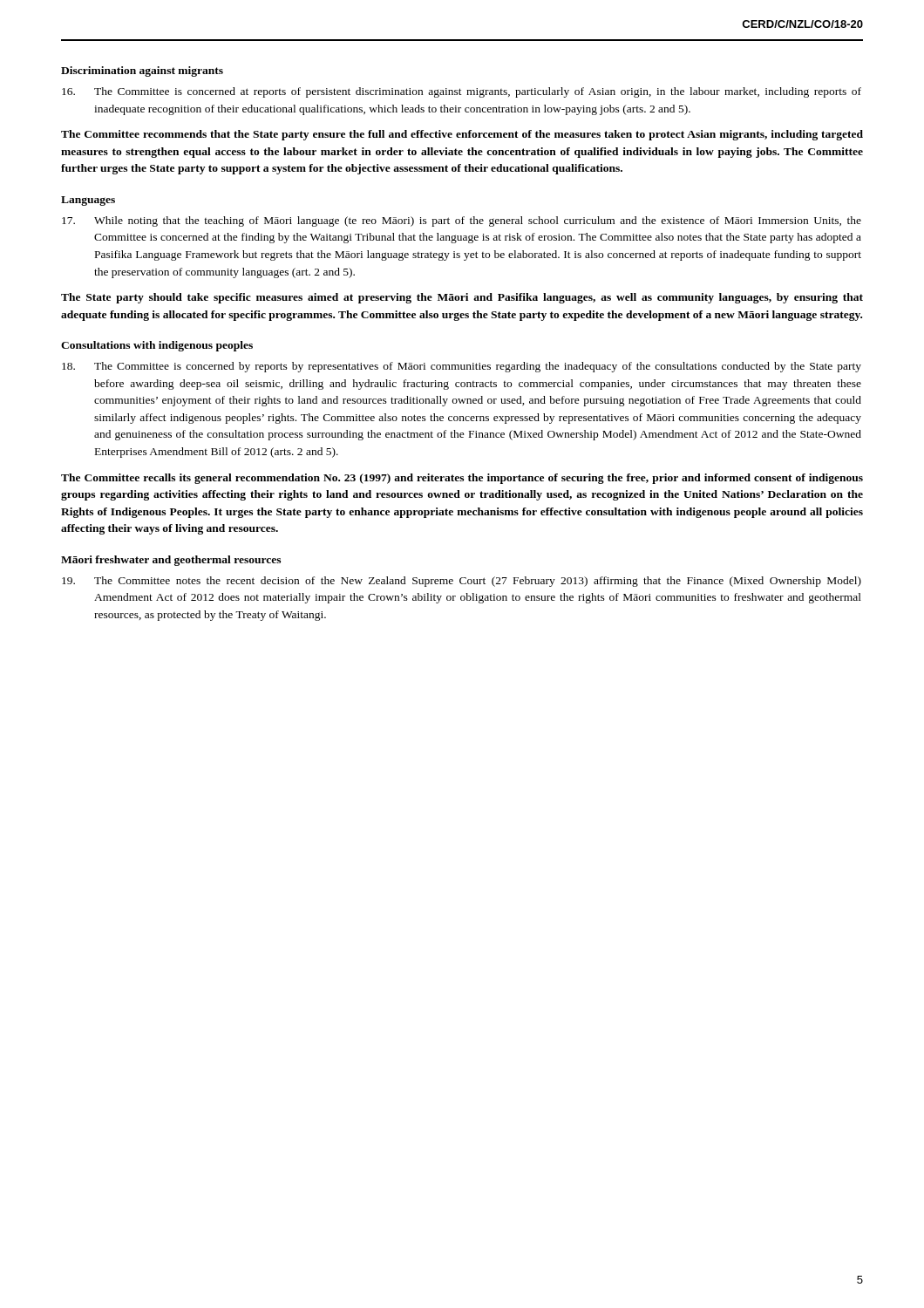This screenshot has width=924, height=1308.
Task: Find the text block that says "While noting that the"
Action: pos(461,246)
